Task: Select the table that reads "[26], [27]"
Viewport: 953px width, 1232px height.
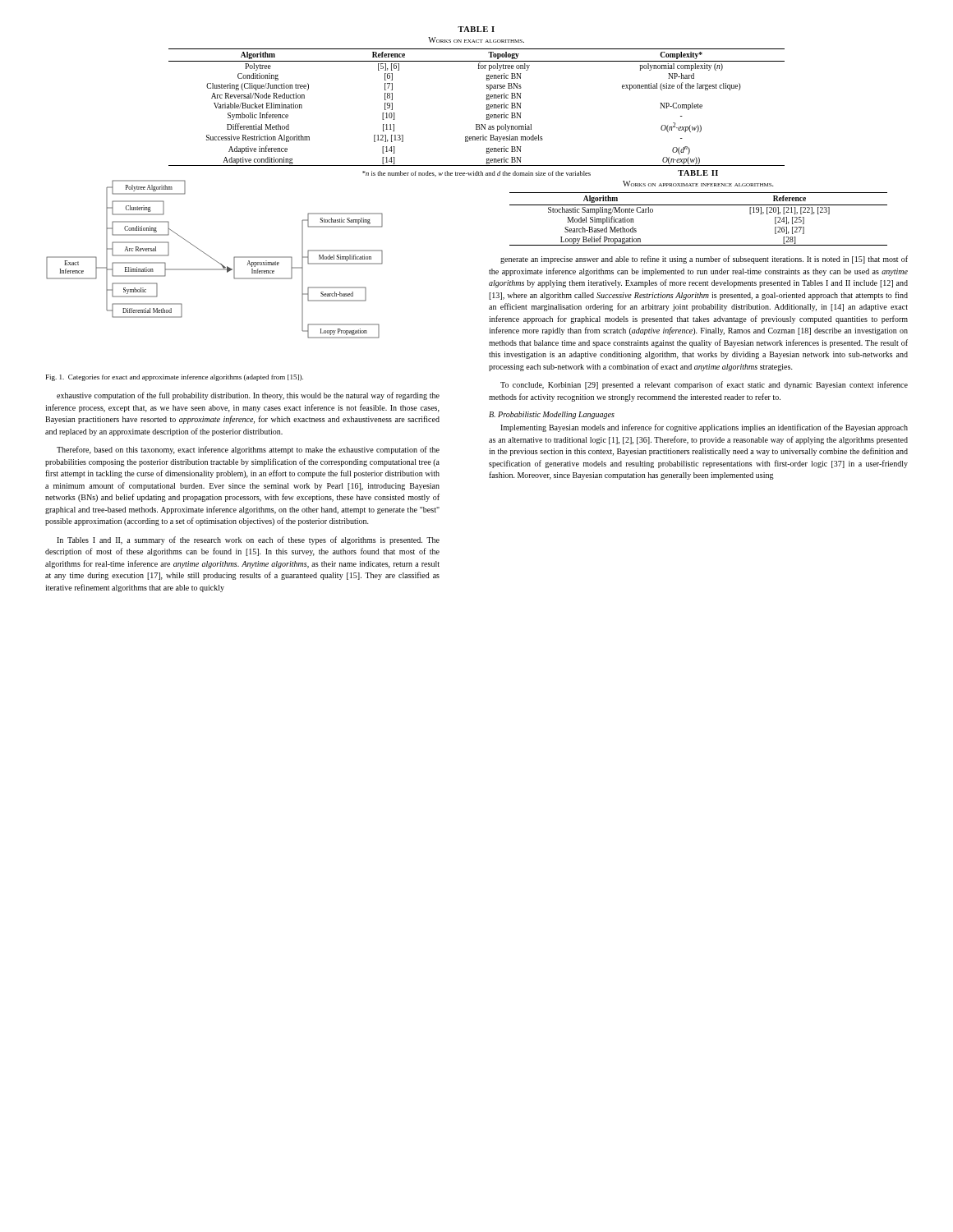Action: (698, 219)
